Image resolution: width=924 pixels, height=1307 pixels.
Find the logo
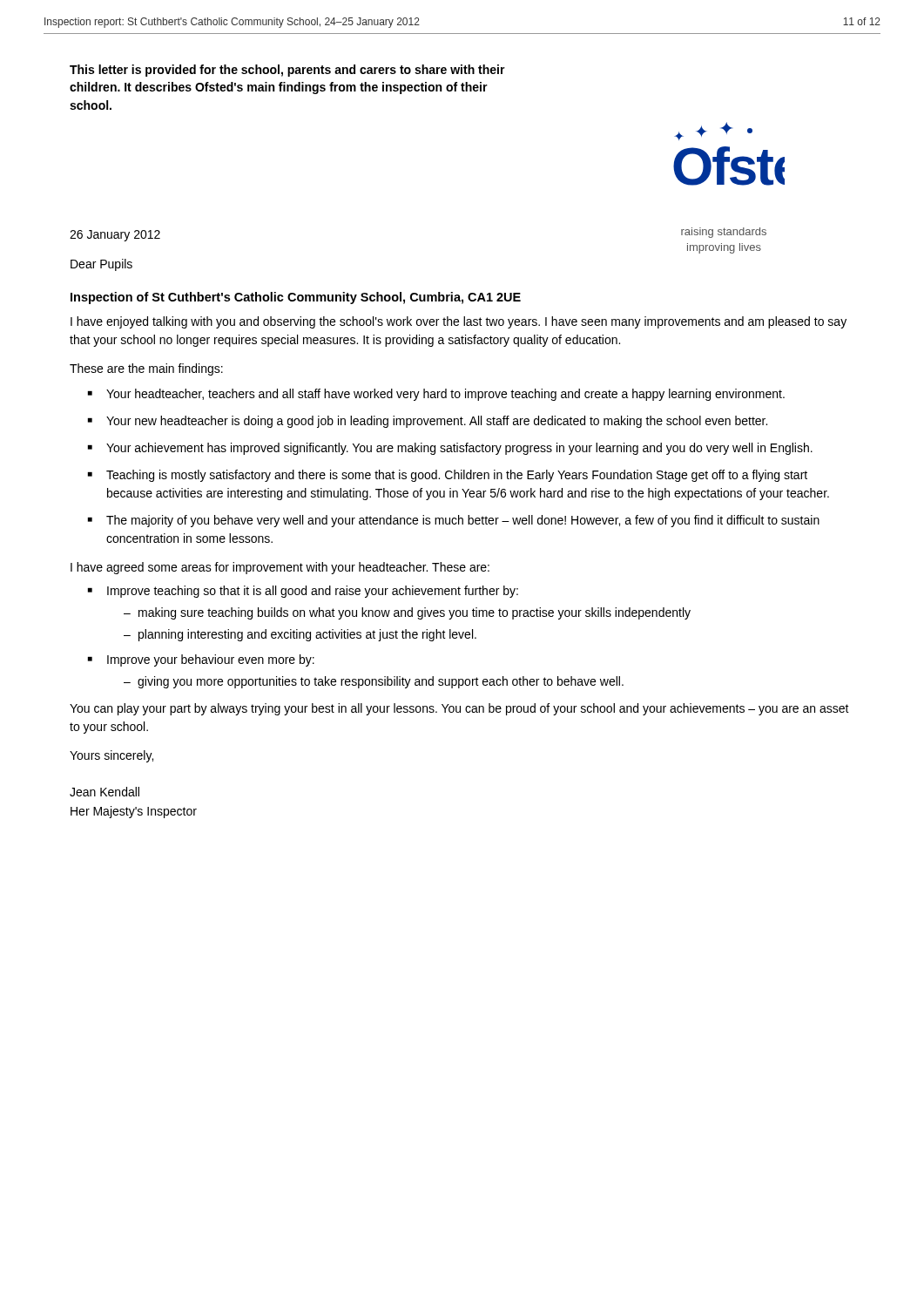pyautogui.click(x=724, y=189)
